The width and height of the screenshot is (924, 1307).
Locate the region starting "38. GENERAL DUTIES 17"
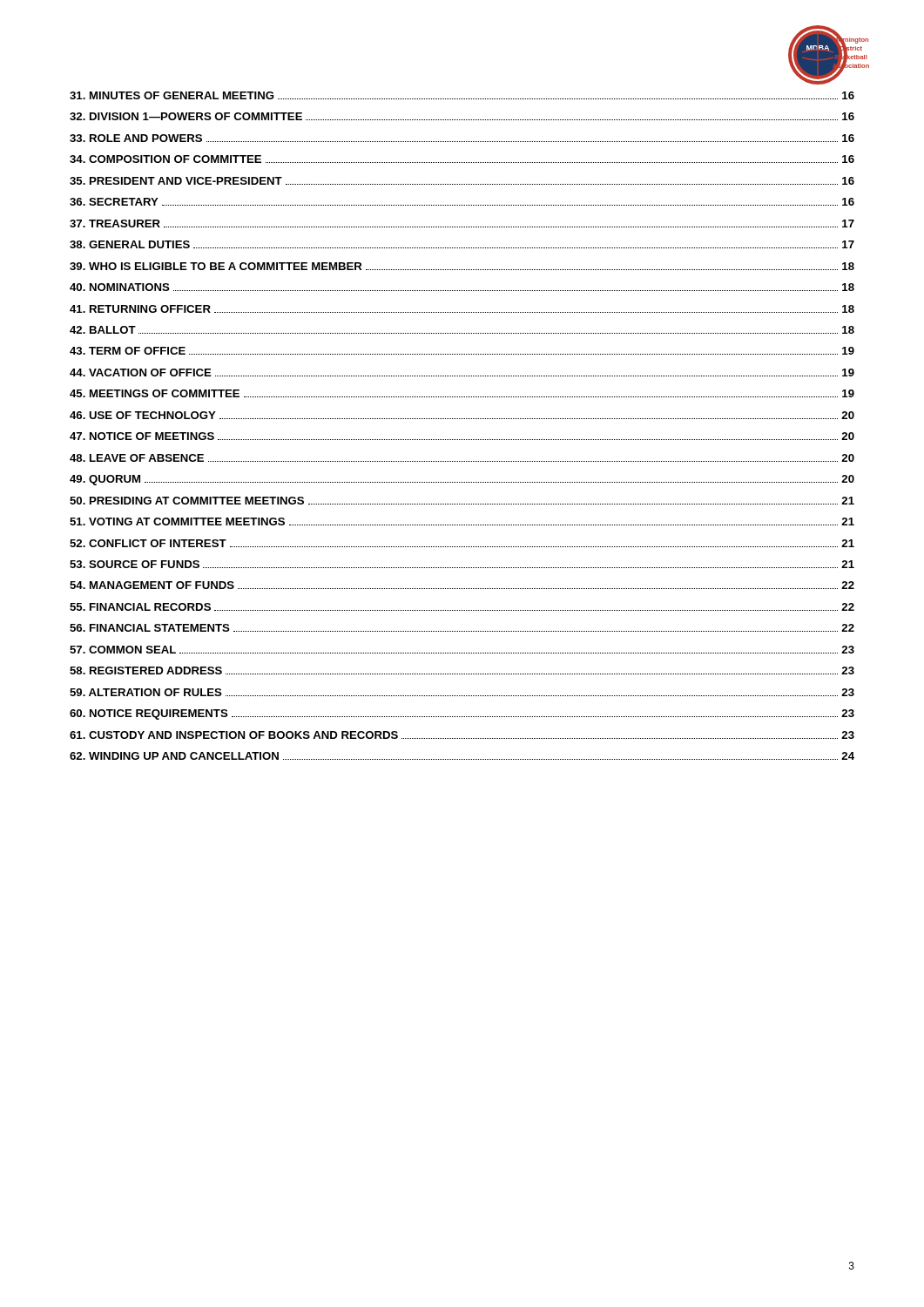(x=462, y=245)
